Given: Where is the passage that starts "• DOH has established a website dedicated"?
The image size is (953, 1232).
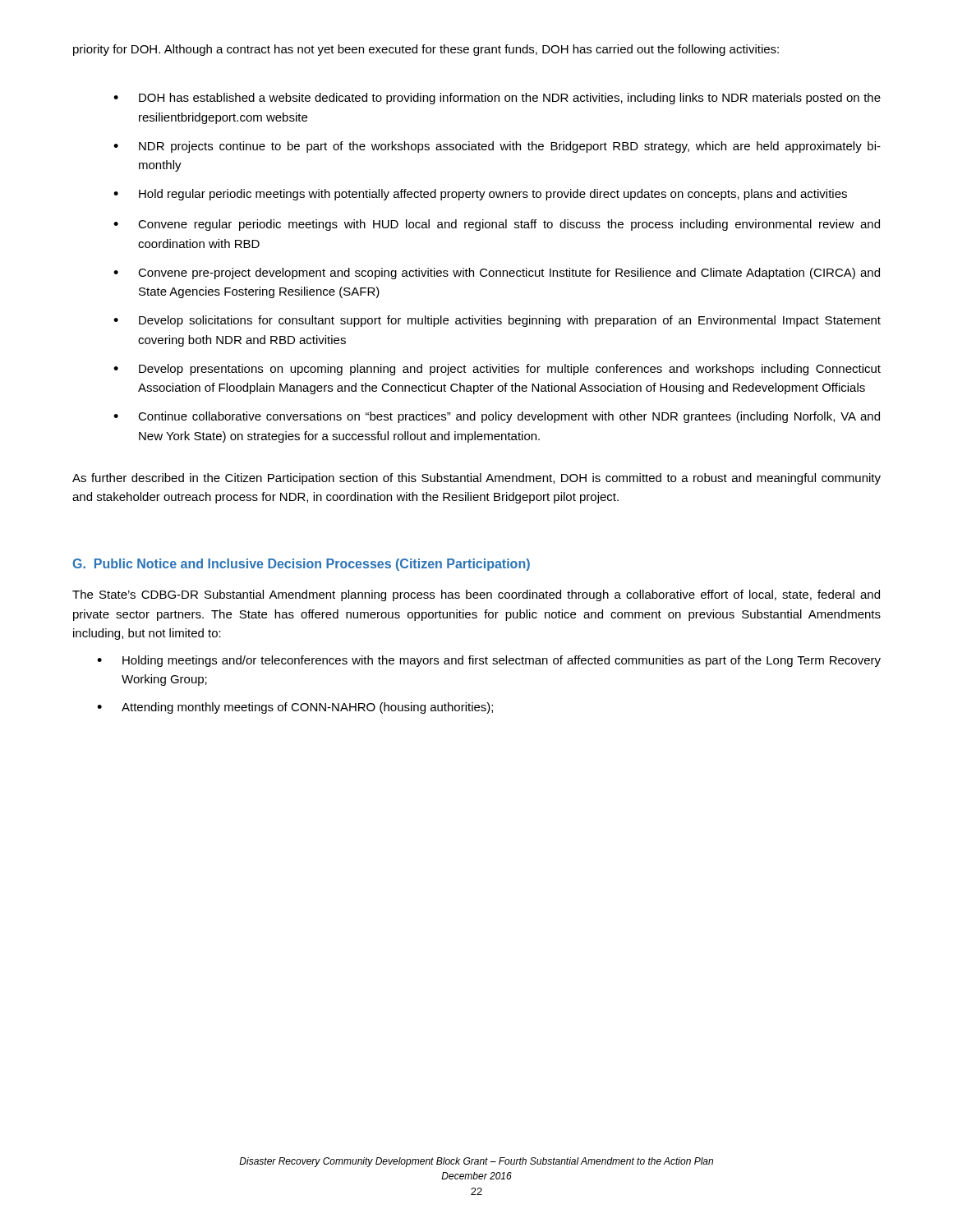Looking at the screenshot, I should 497,107.
